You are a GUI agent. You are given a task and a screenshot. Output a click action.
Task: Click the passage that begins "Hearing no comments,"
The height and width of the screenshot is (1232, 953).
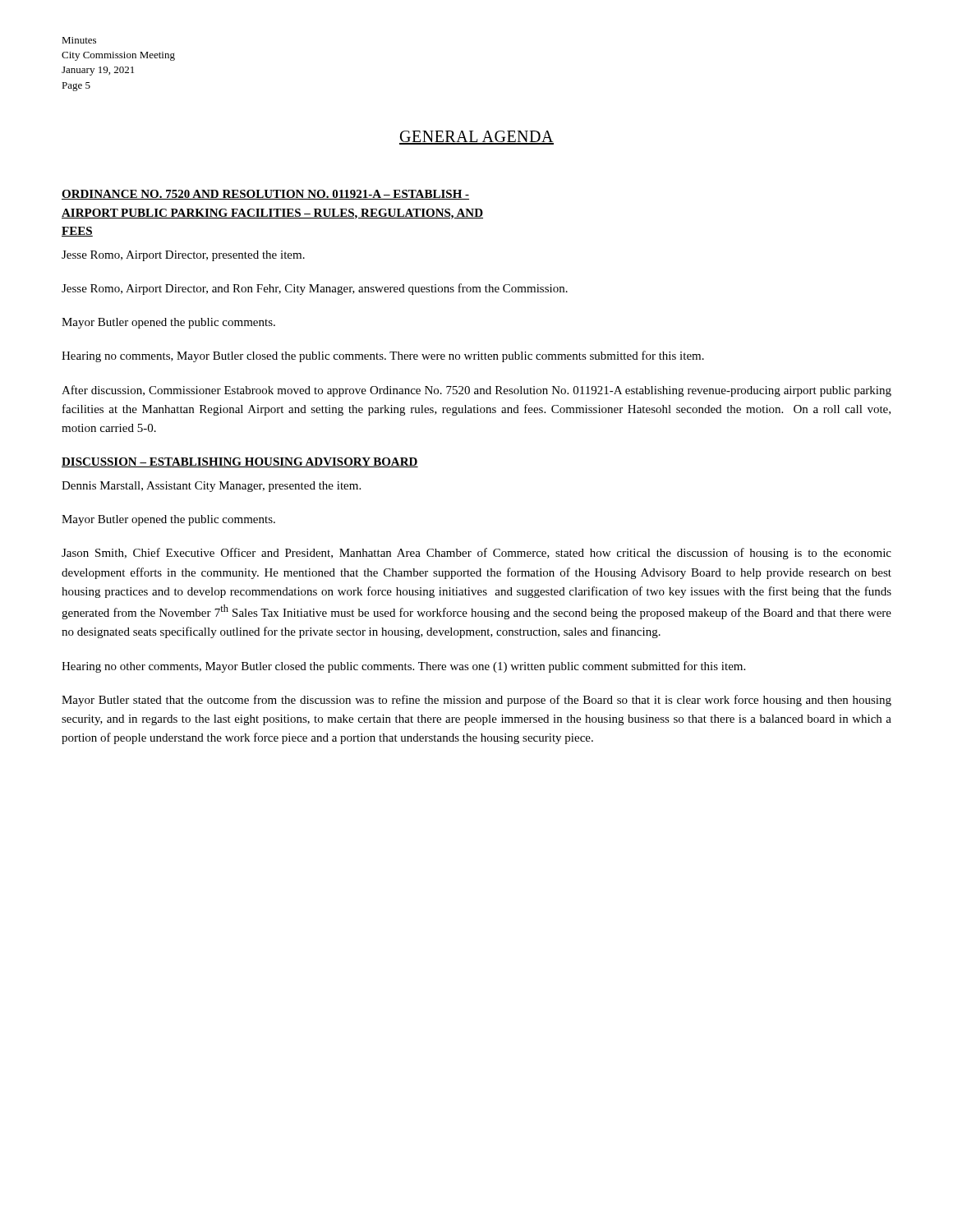coord(383,356)
